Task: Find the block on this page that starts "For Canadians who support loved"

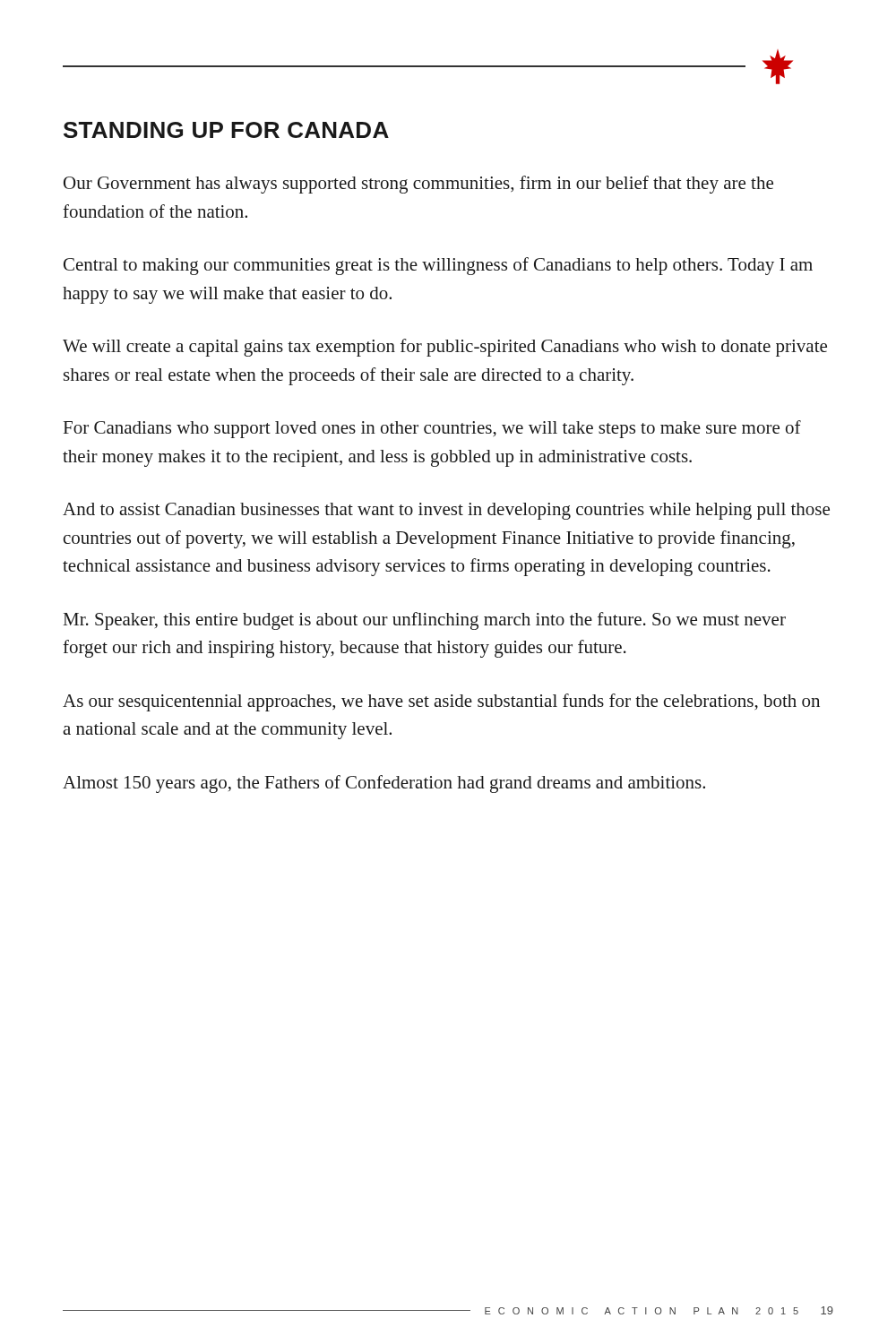Action: [448, 442]
